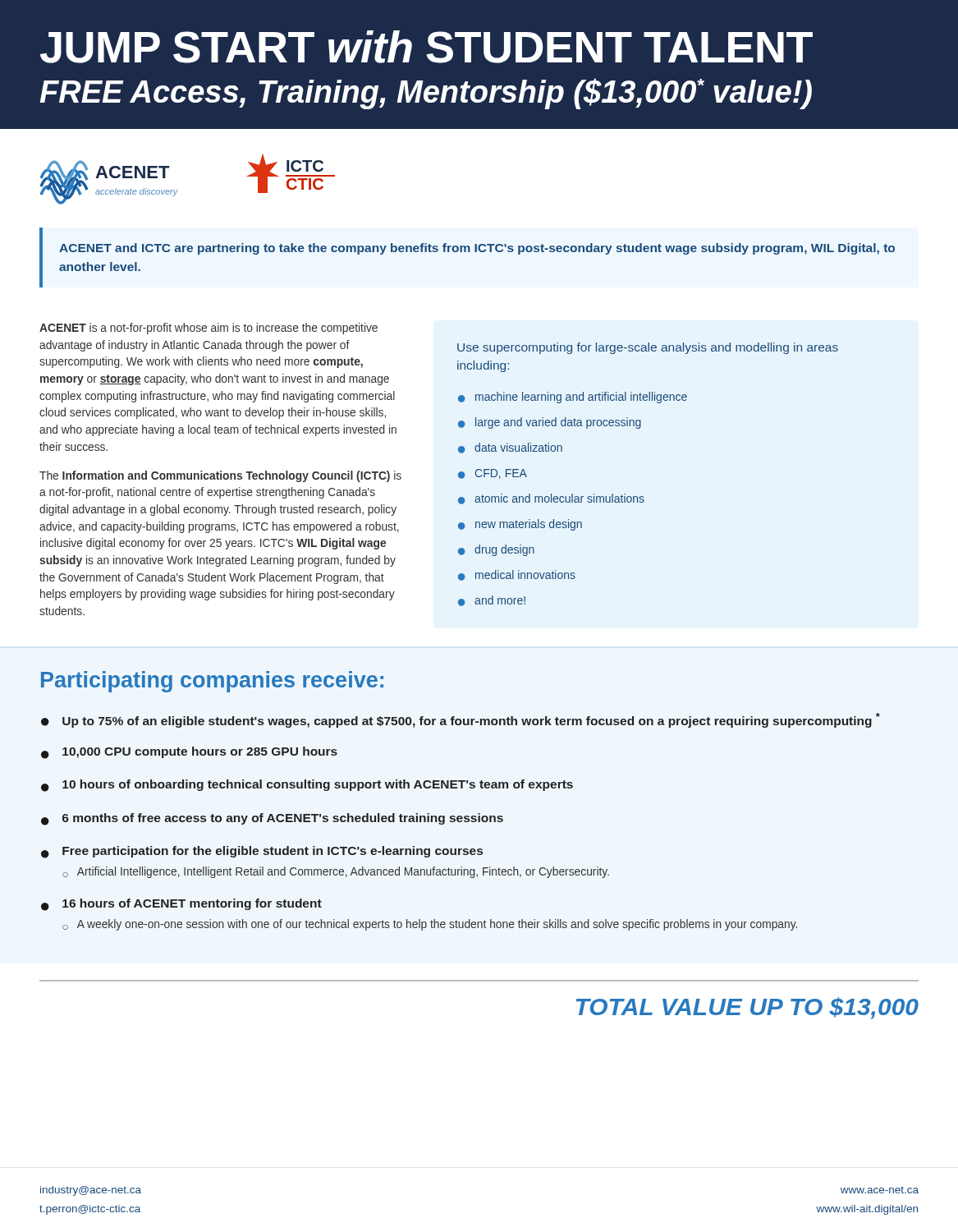
Task: Point to the text block starting "●machine learning and artificial intelligence"
Action: click(572, 398)
